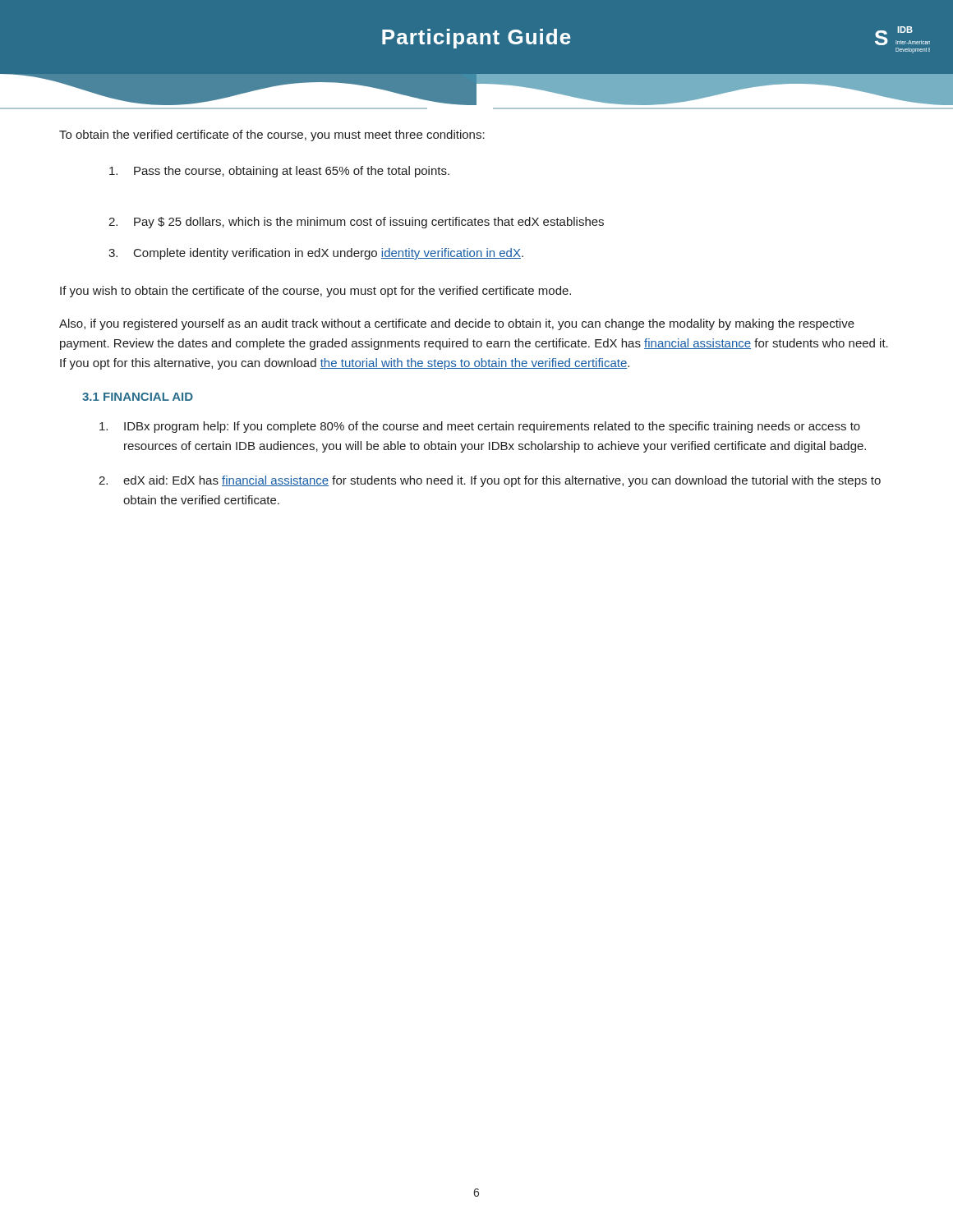Navigate to the text starting "Pass the course, obtaining at"
The width and height of the screenshot is (953, 1232).
[x=279, y=171]
